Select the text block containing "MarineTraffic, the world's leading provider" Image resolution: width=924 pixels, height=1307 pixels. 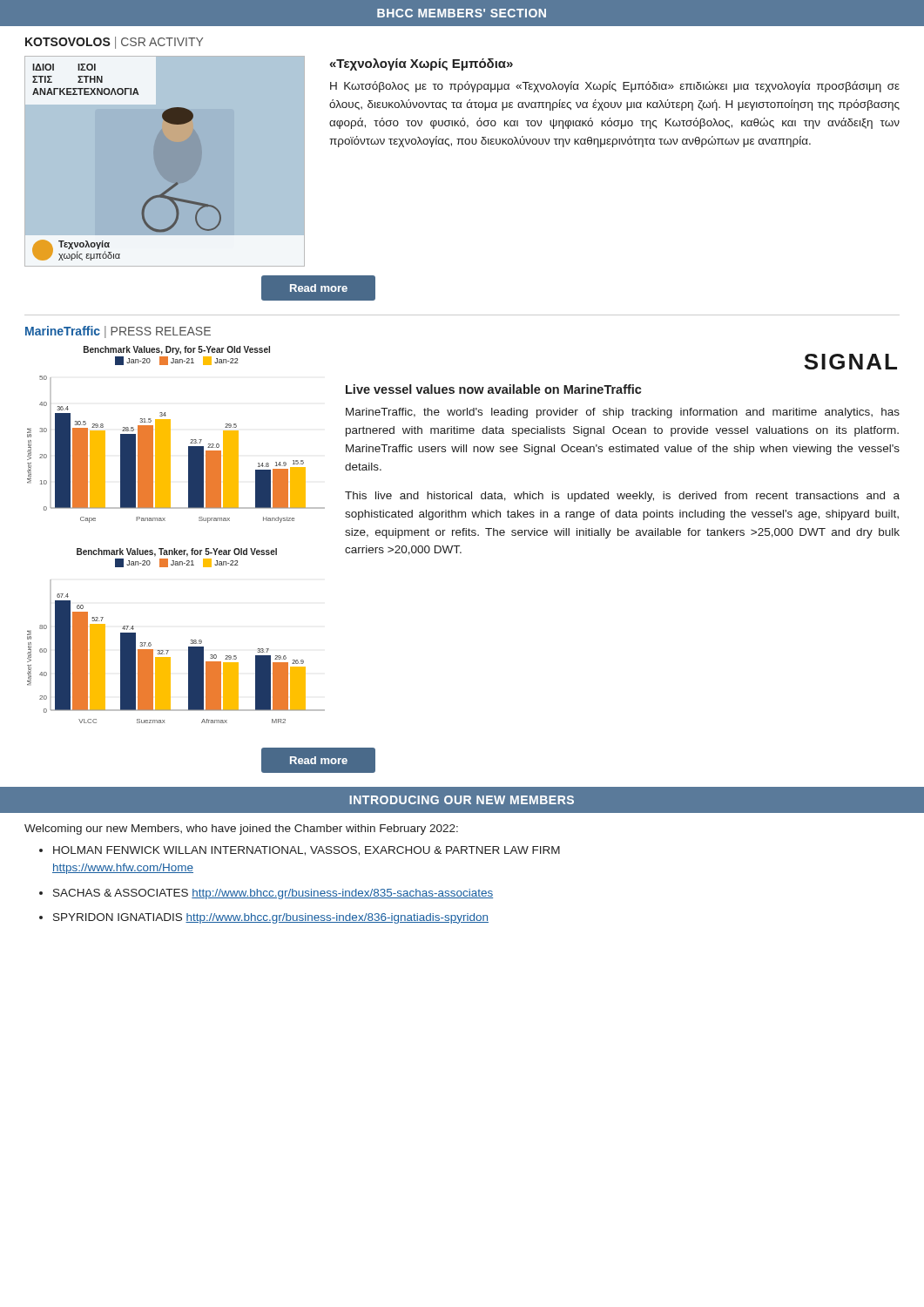pos(622,439)
